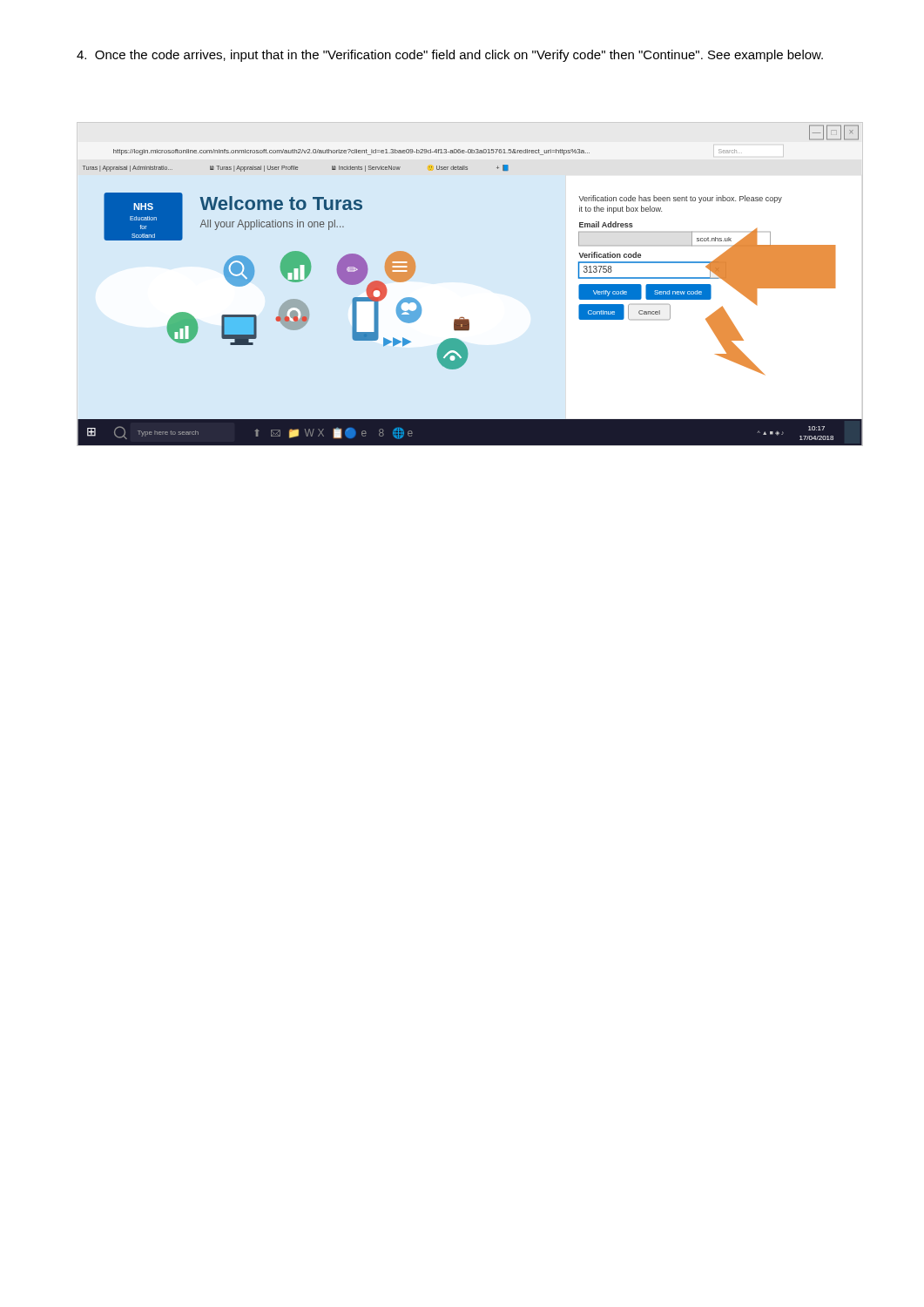Select the screenshot

[469, 283]
